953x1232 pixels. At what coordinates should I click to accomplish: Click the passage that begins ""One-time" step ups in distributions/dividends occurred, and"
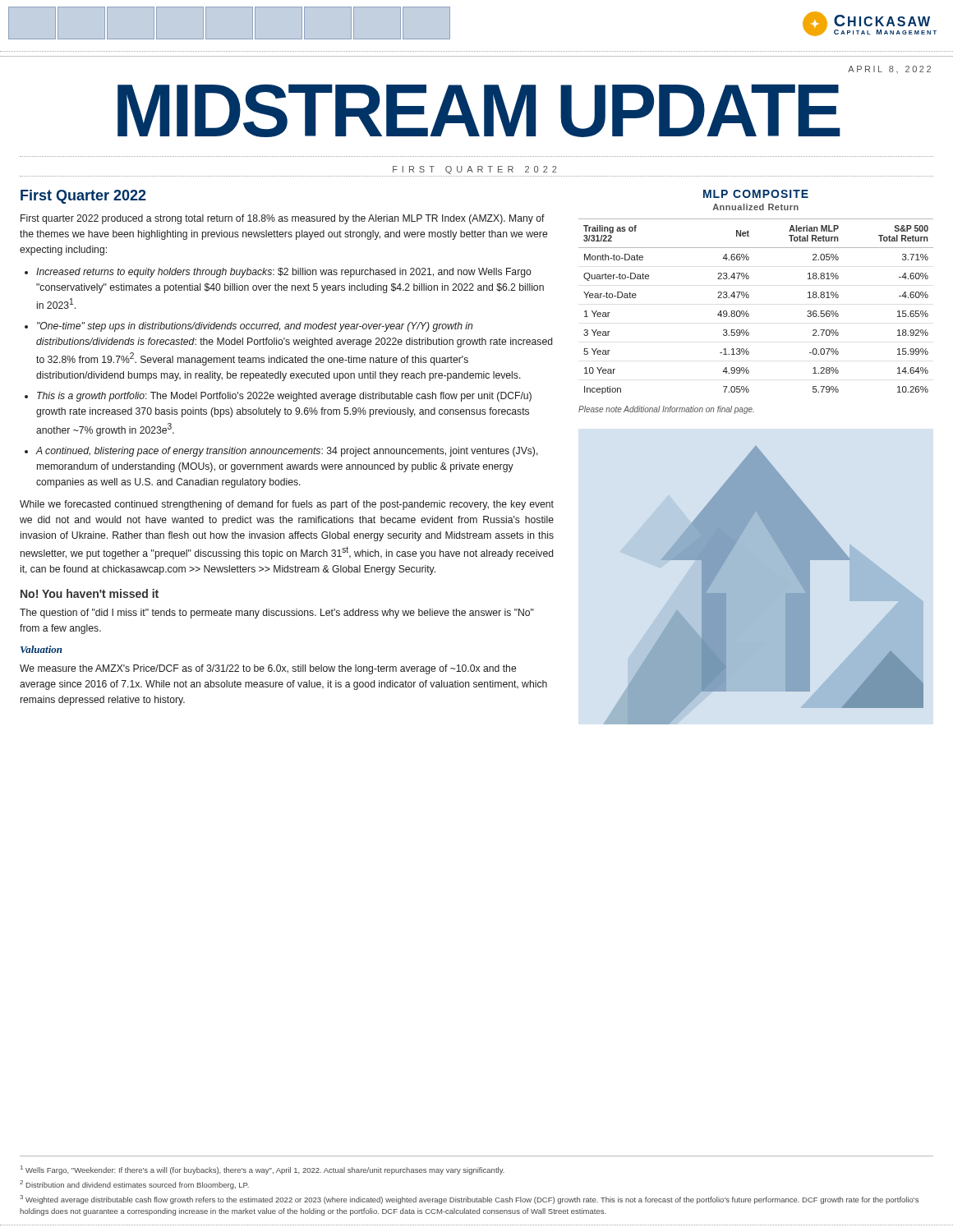pos(295,351)
